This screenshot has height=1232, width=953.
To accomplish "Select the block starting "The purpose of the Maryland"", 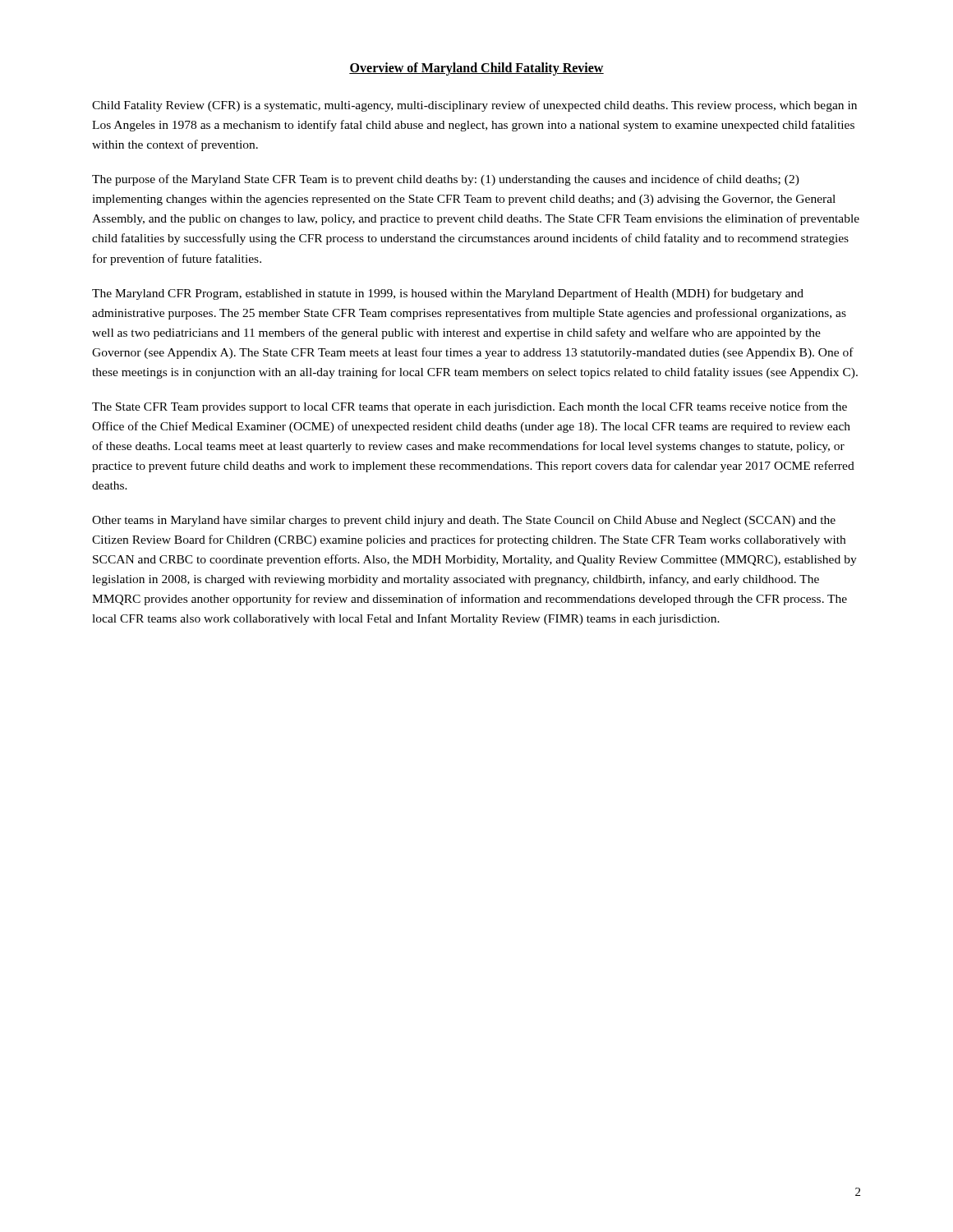I will pyautogui.click(x=476, y=218).
